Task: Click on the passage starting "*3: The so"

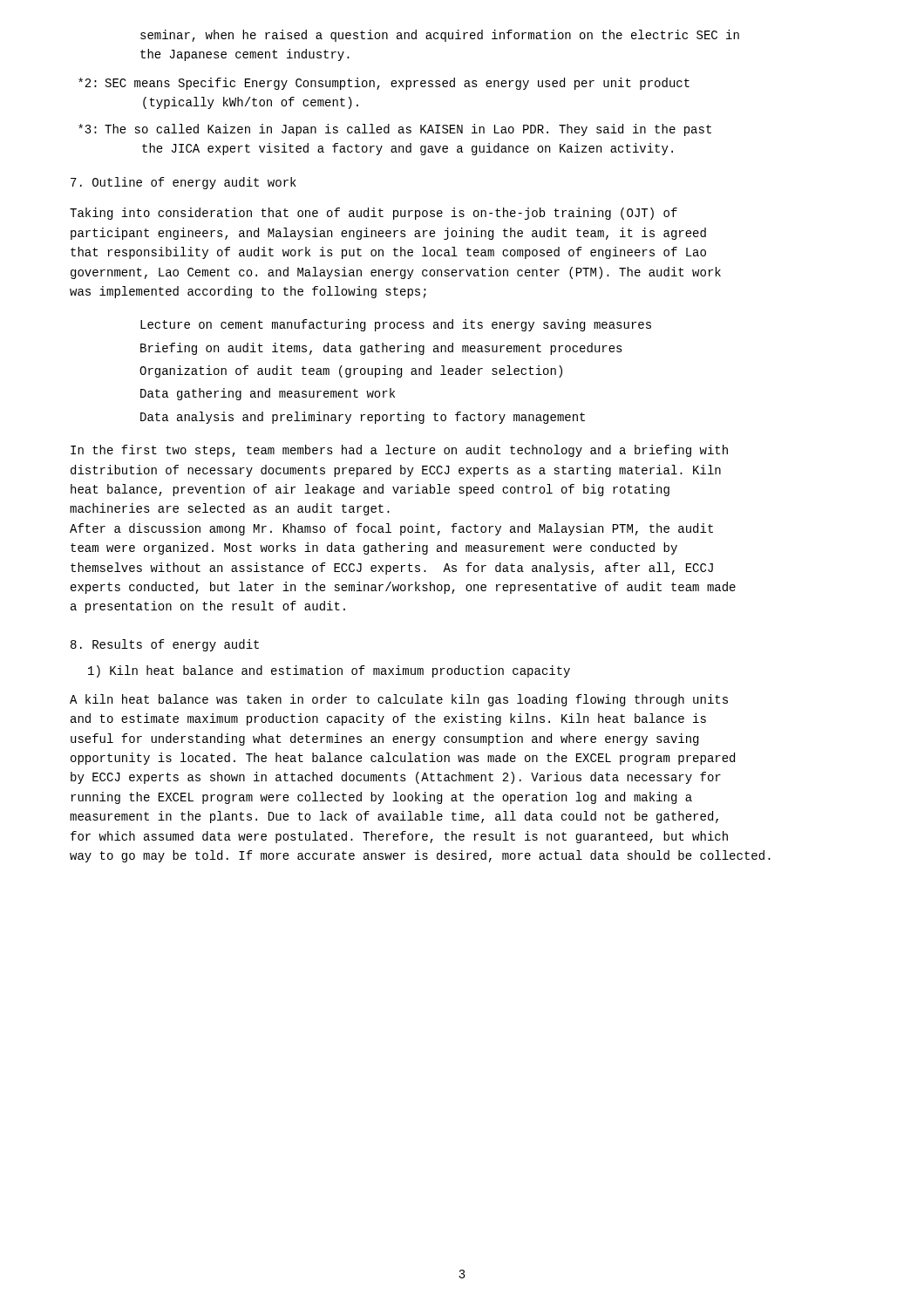Action: tap(462, 139)
